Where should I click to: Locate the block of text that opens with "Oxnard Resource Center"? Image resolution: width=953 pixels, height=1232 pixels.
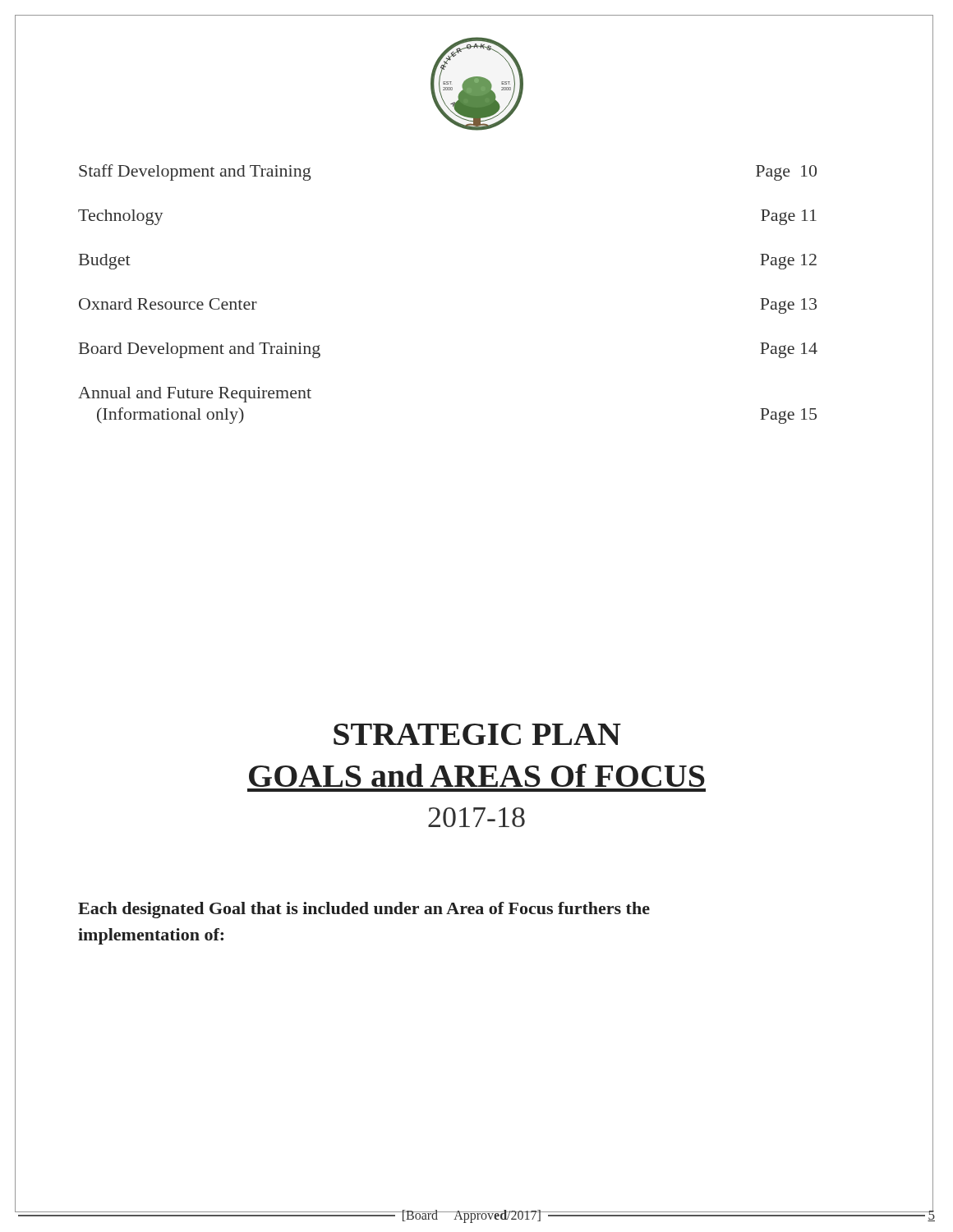pyautogui.click(x=166, y=306)
